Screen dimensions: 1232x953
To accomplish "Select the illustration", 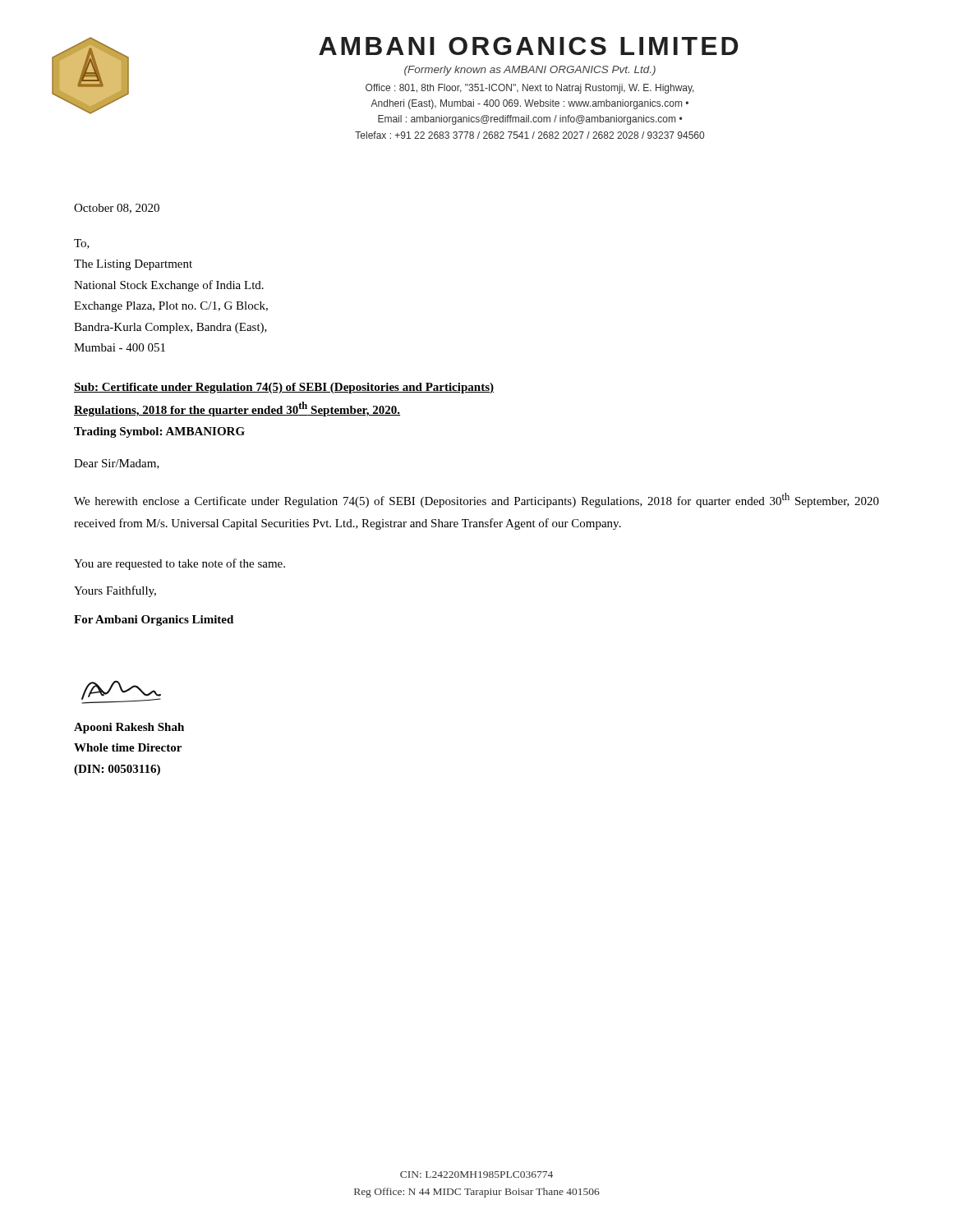I will pos(476,678).
